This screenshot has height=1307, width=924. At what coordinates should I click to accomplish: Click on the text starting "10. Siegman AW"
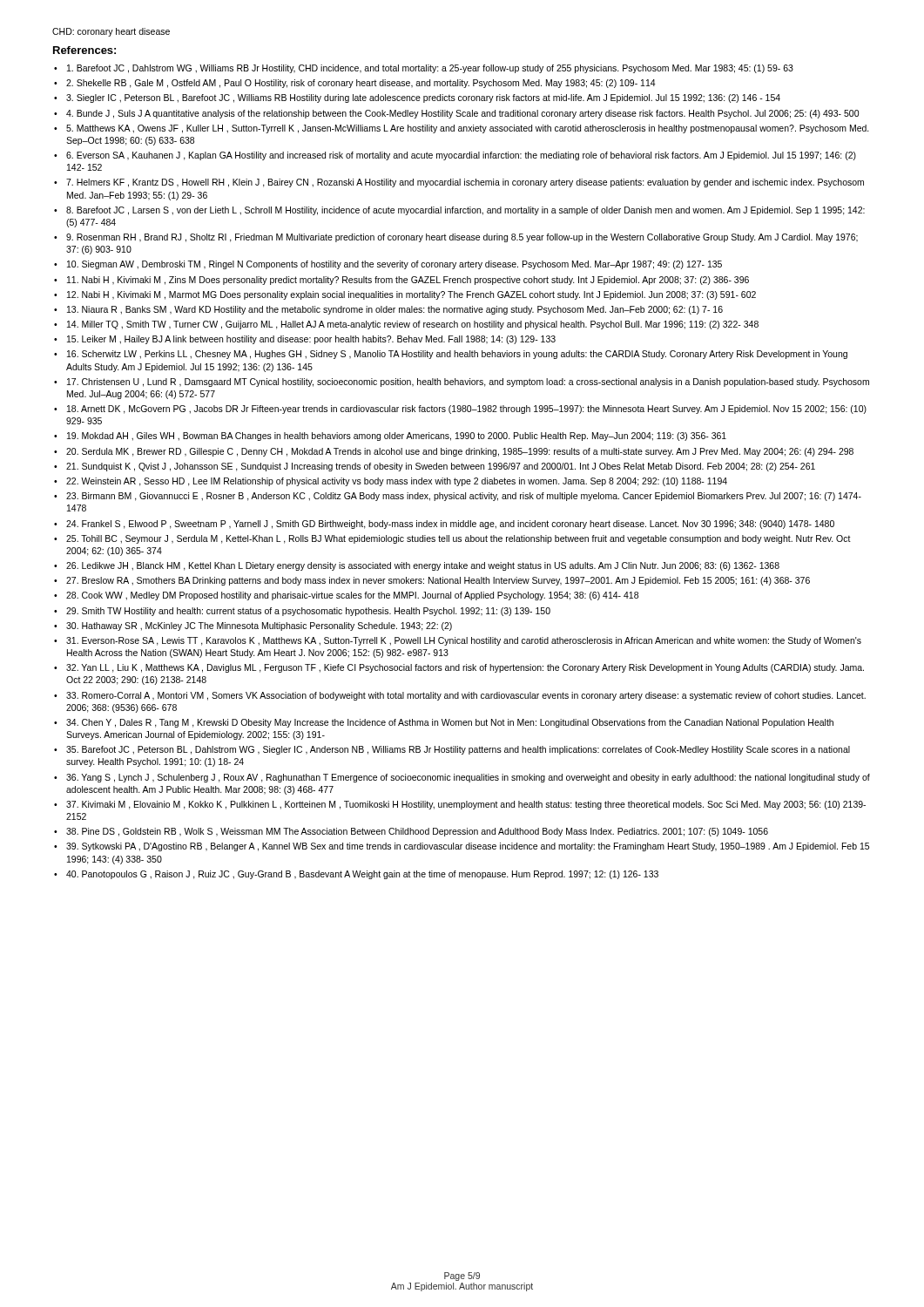394,264
